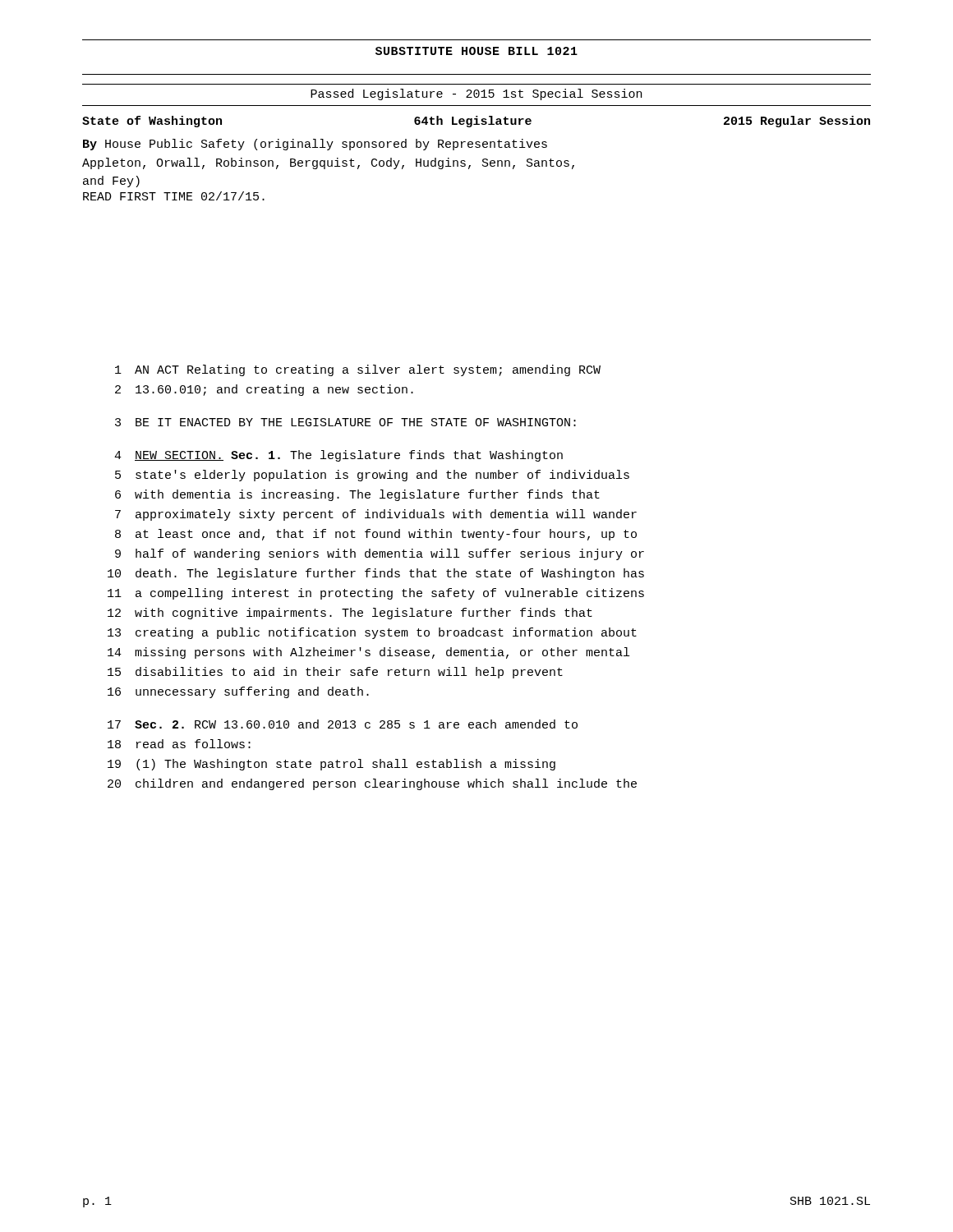953x1232 pixels.
Task: Click on the passage starting "SUBSTITUTE HOUSE BILL 1021"
Action: [476, 52]
